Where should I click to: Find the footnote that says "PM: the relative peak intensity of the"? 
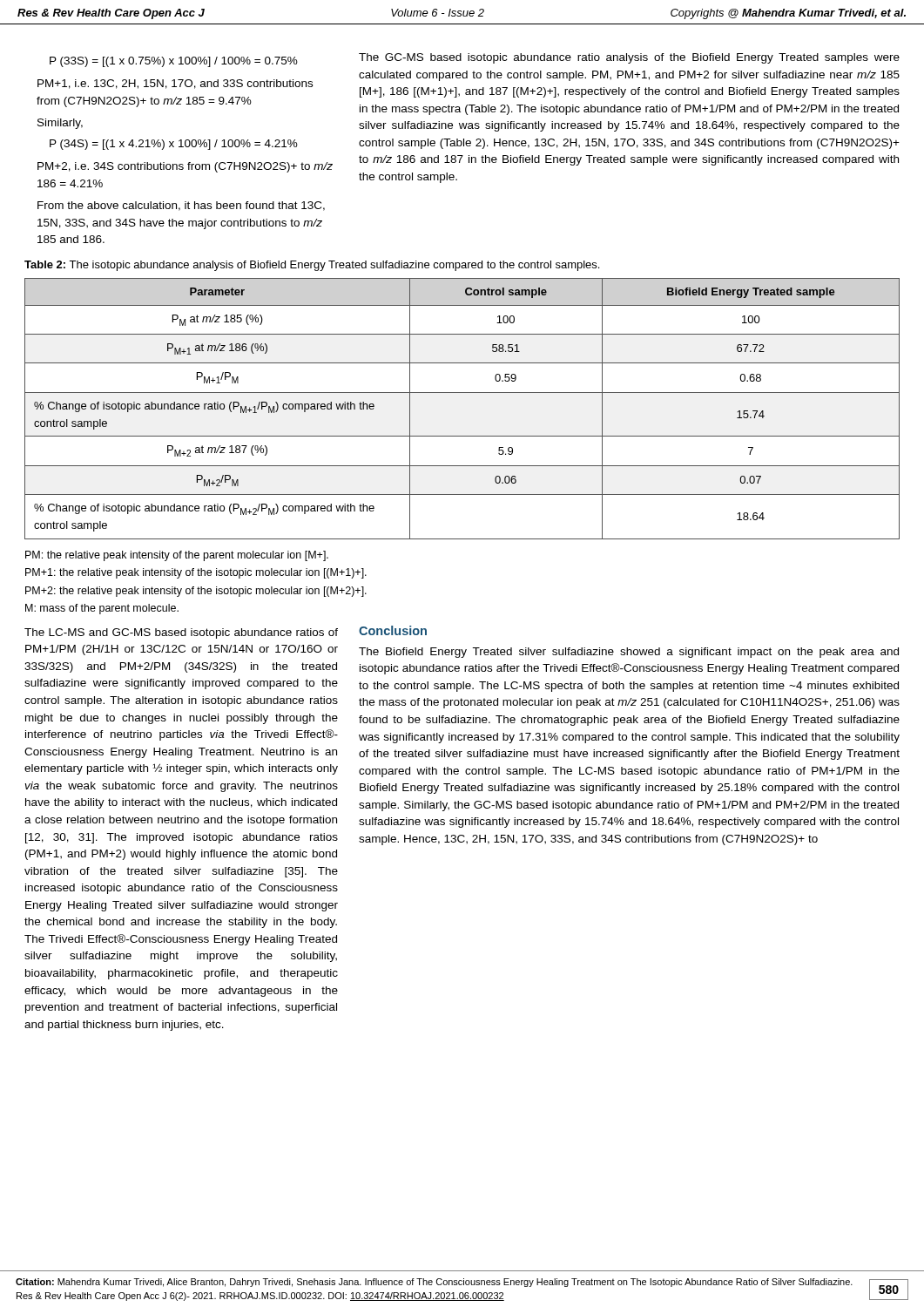(x=177, y=555)
